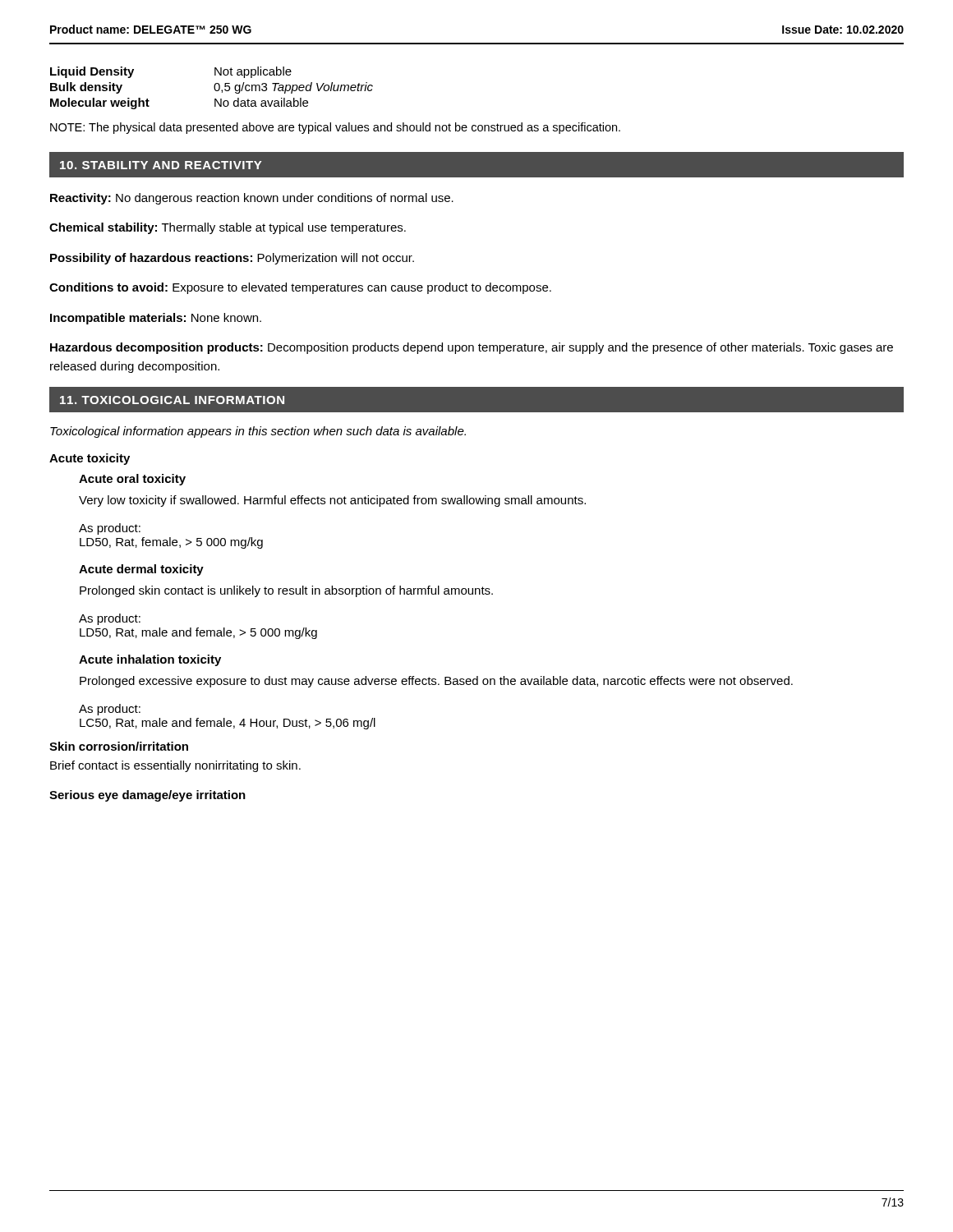Viewport: 953px width, 1232px height.
Task: Click on the text that reads "Incompatible materials: None known."
Action: tap(156, 317)
